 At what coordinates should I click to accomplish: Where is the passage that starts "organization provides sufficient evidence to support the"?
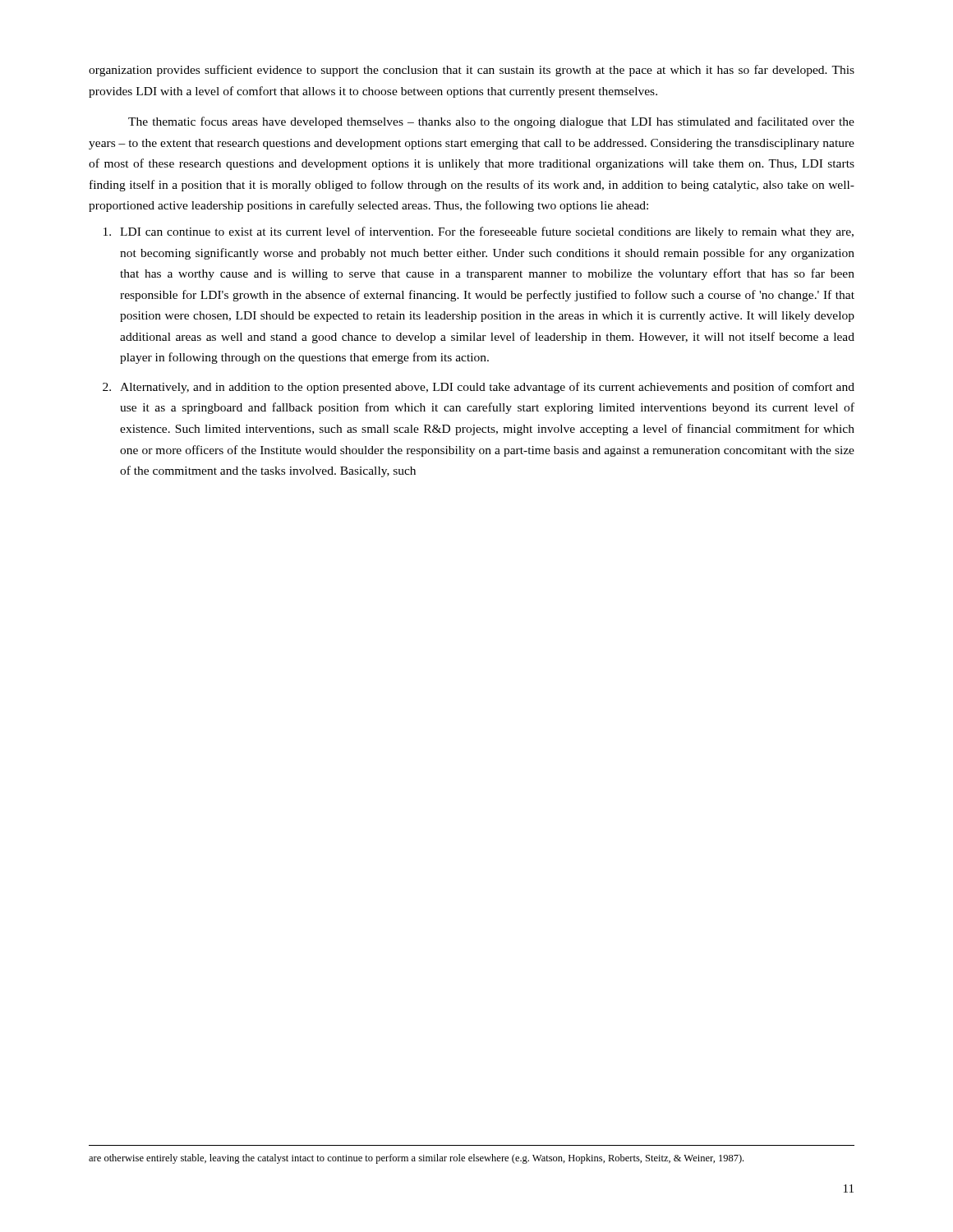(472, 80)
